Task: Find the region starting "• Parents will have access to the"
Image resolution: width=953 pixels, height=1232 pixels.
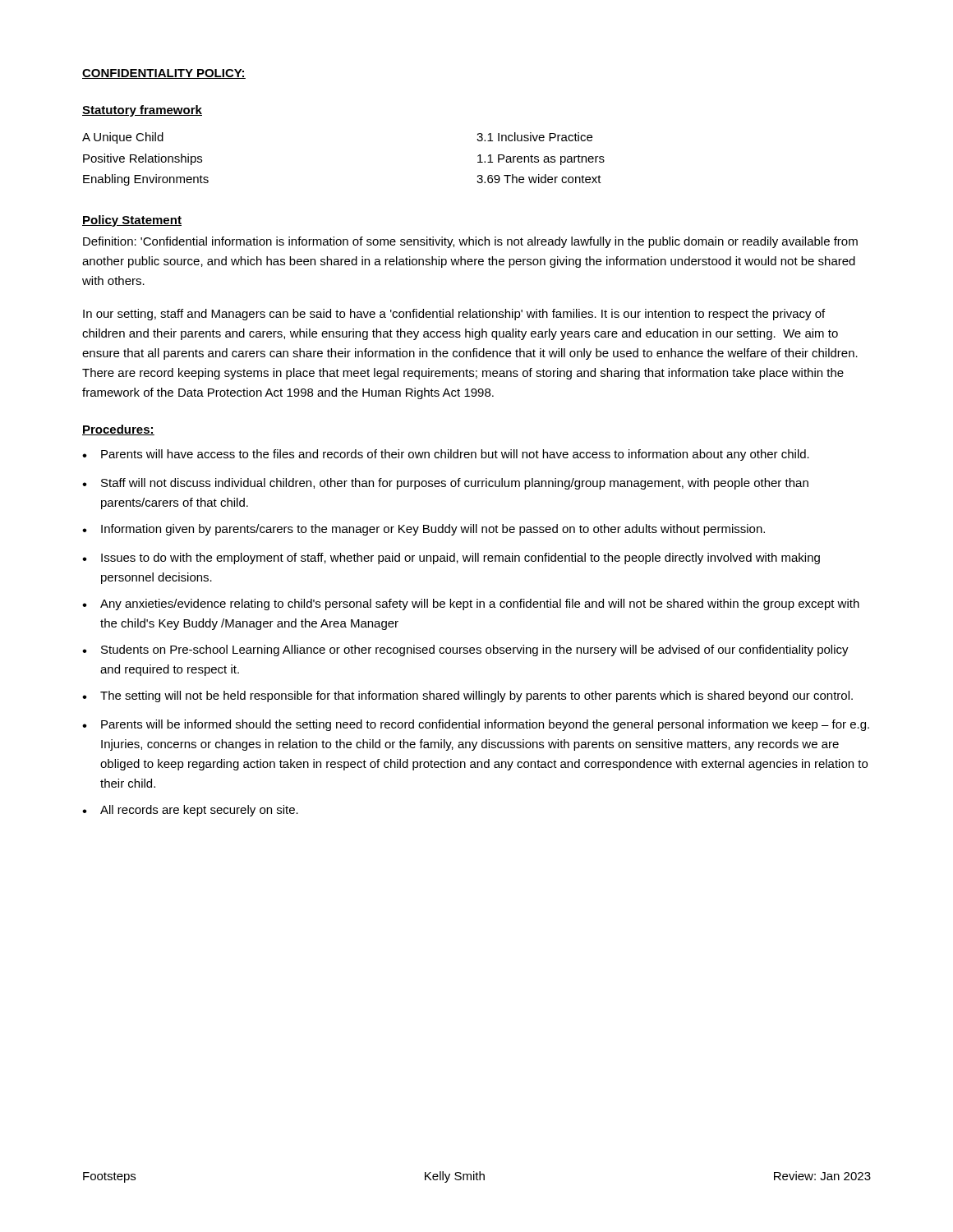Action: coord(476,455)
